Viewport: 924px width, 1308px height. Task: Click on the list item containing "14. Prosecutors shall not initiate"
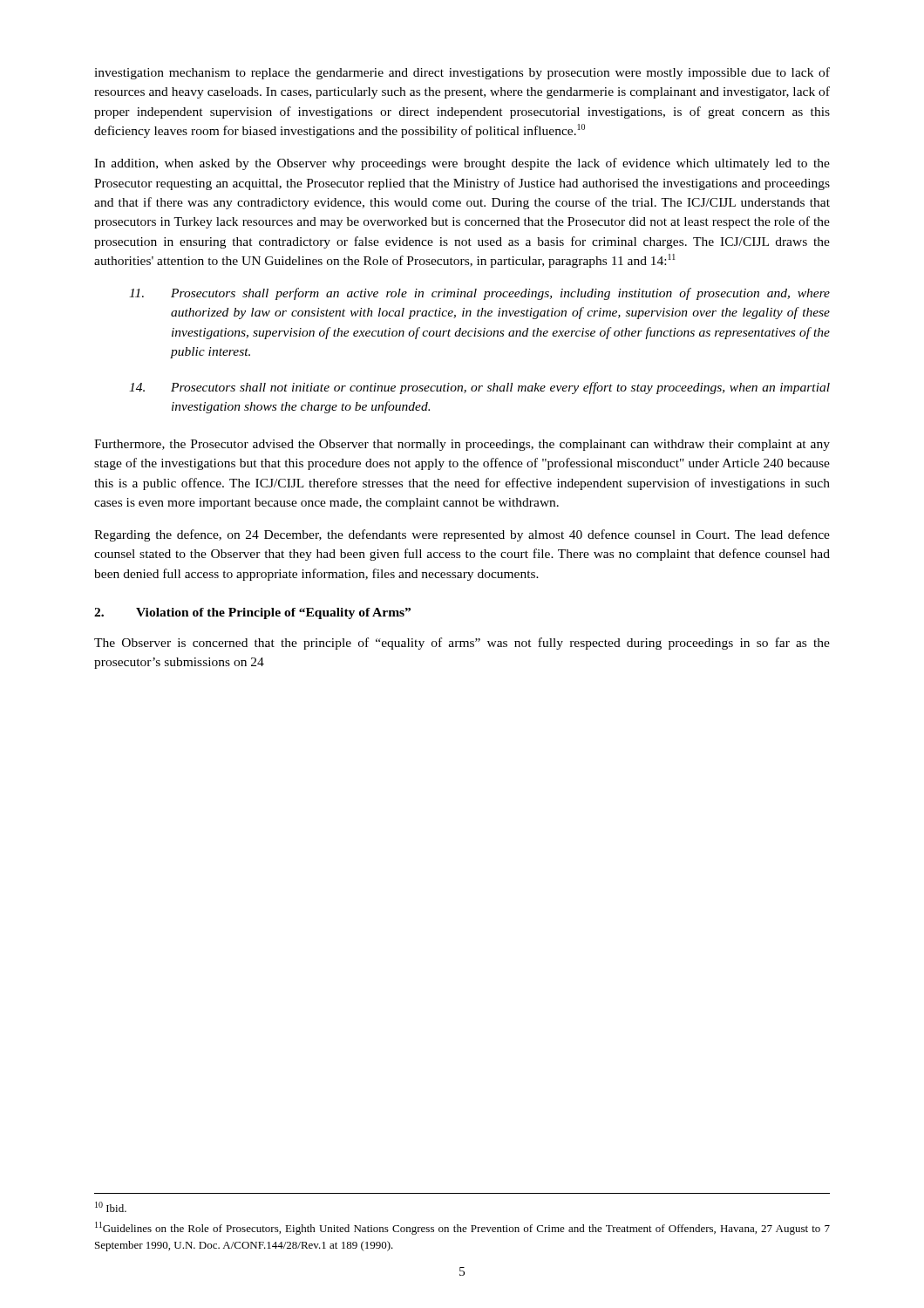[479, 397]
